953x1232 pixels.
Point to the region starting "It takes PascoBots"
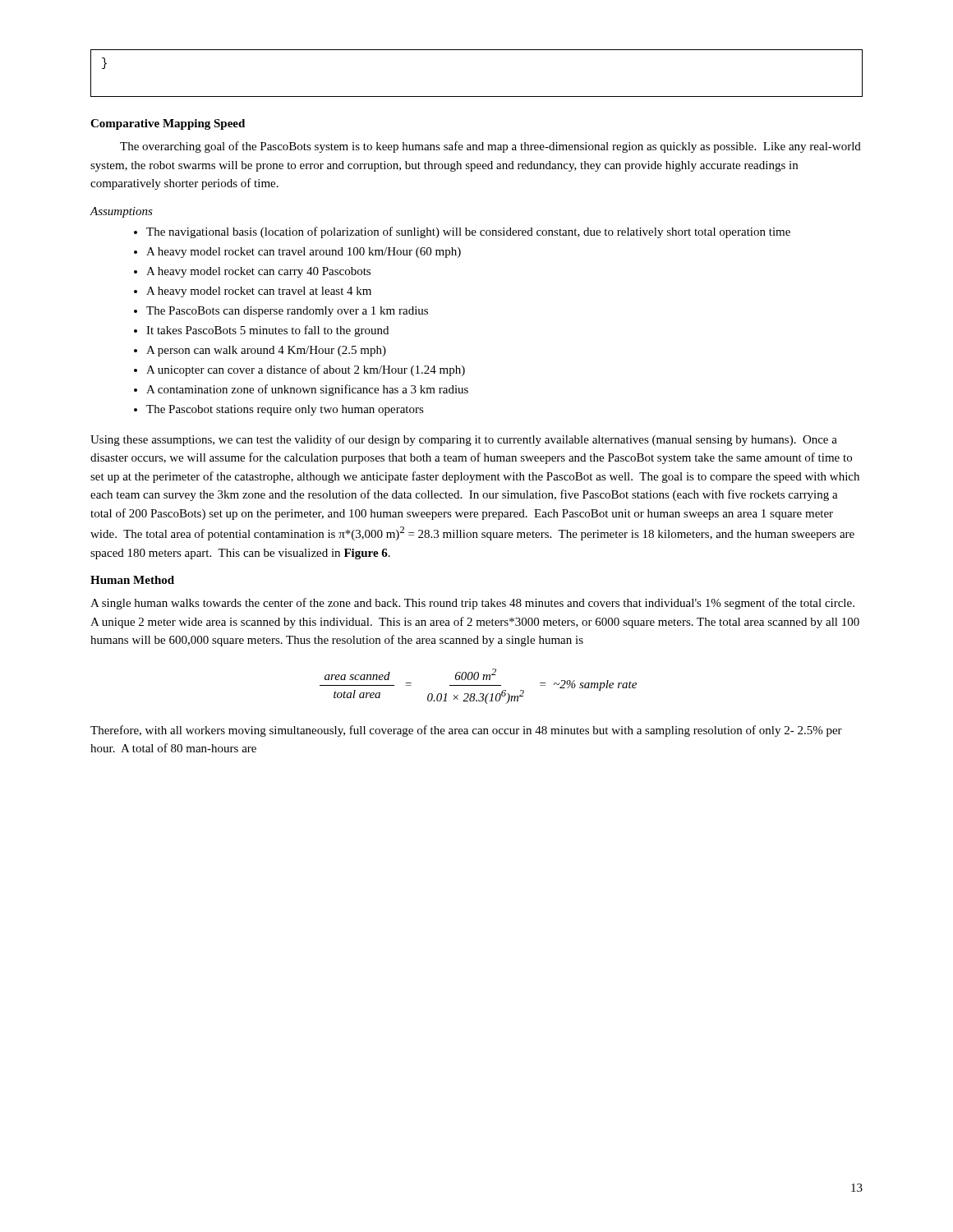tap(268, 330)
